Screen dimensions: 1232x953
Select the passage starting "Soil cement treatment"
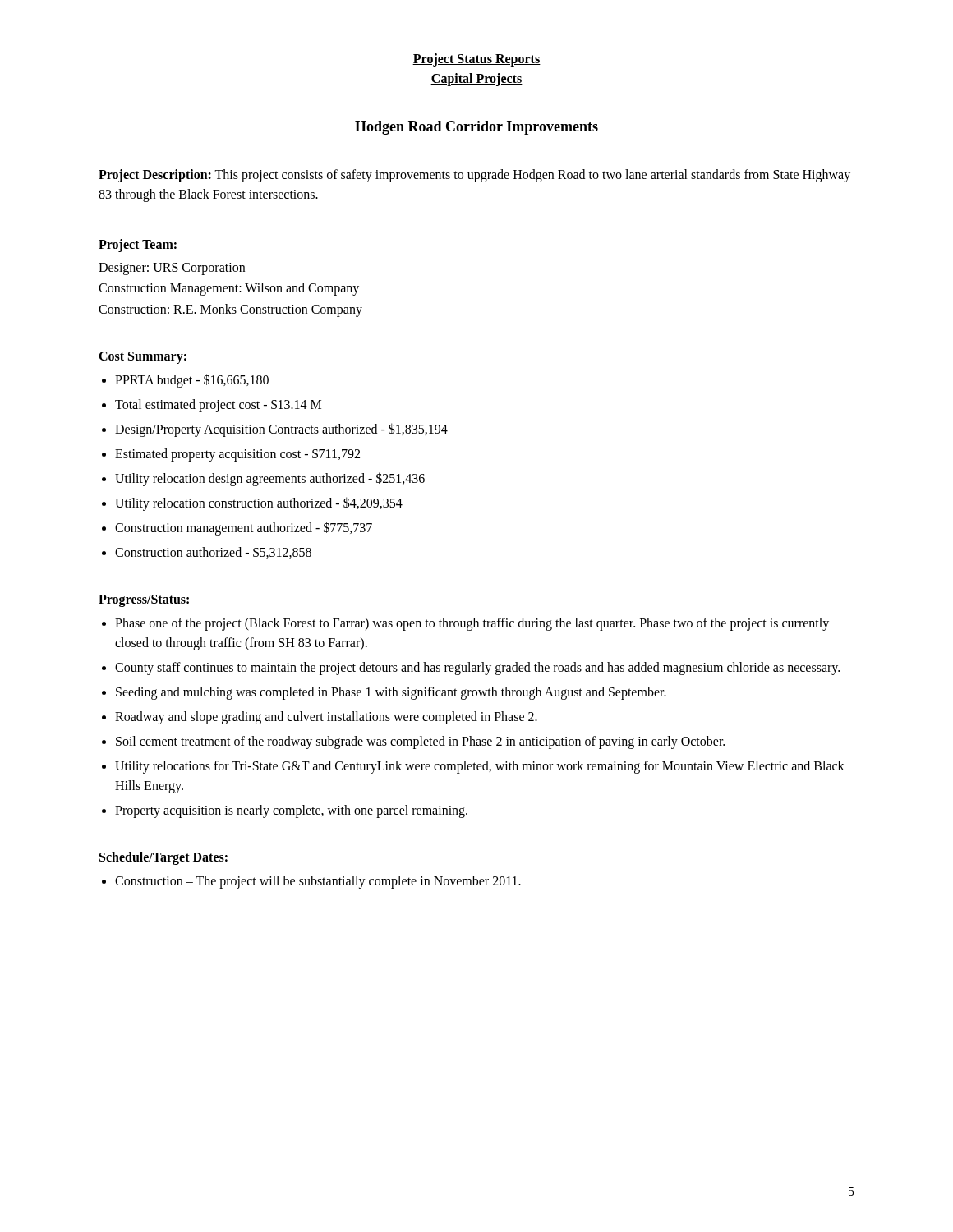pyautogui.click(x=420, y=742)
